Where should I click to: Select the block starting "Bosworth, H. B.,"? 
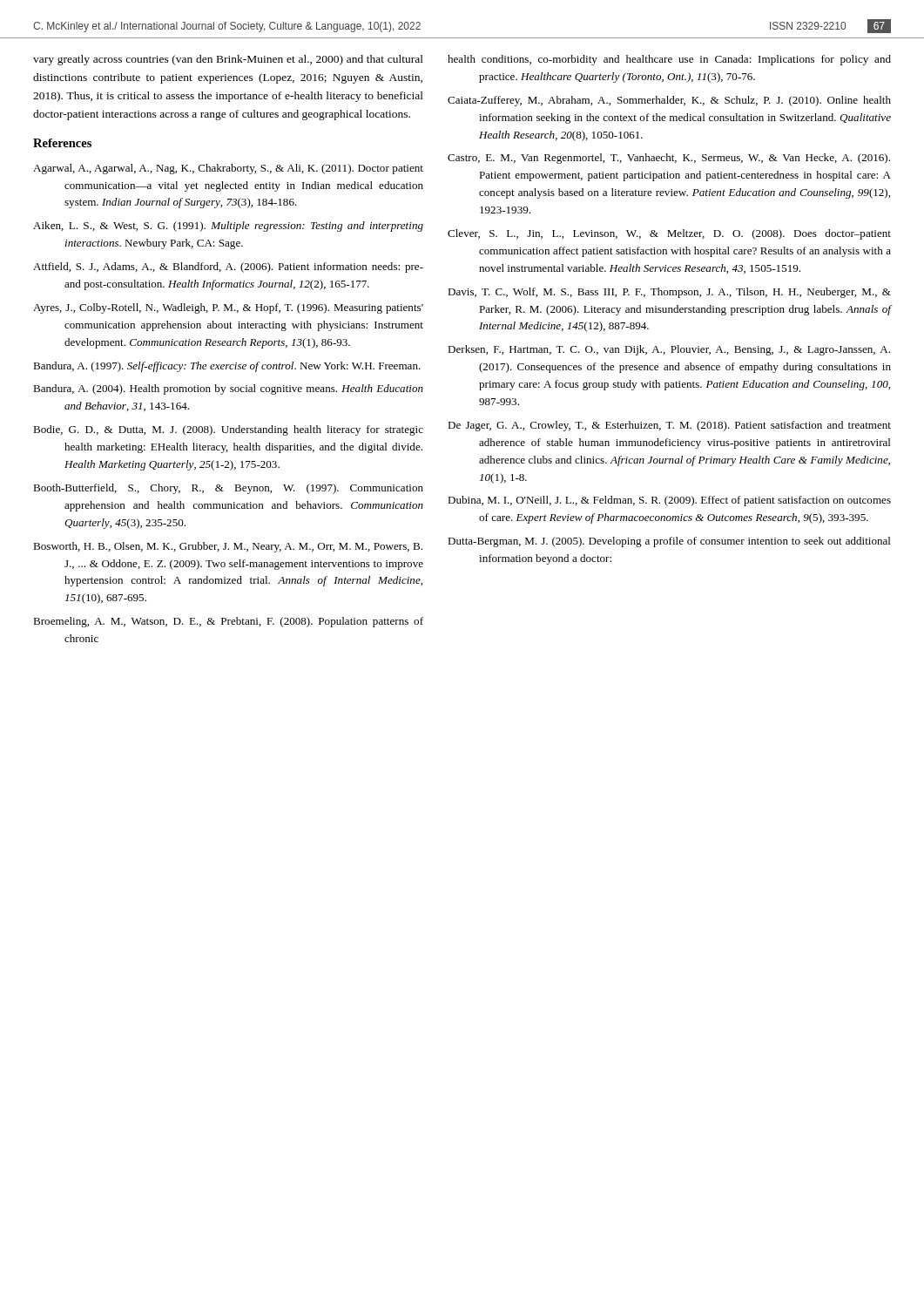(x=228, y=572)
